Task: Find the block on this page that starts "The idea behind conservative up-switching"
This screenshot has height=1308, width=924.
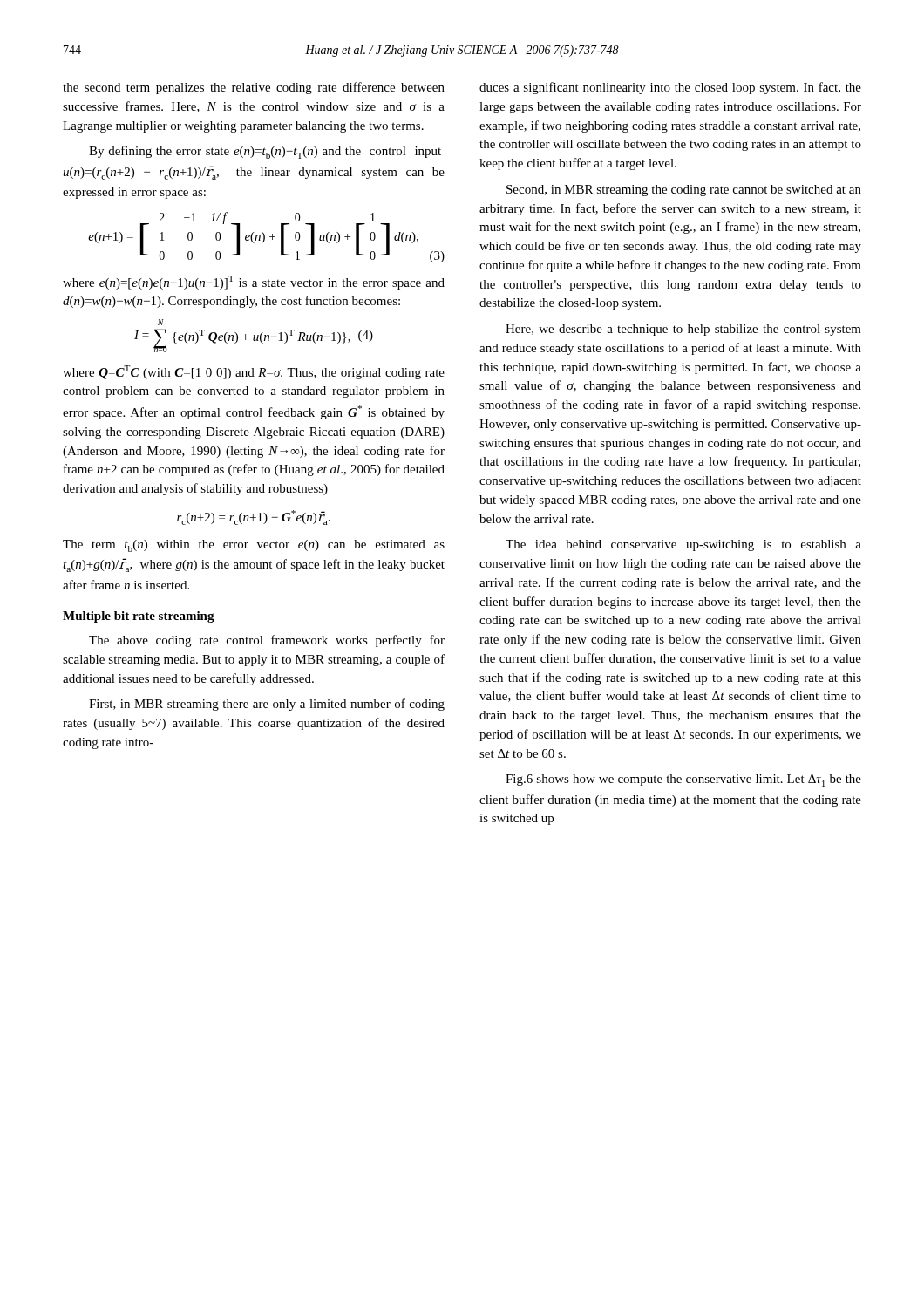Action: click(x=670, y=649)
